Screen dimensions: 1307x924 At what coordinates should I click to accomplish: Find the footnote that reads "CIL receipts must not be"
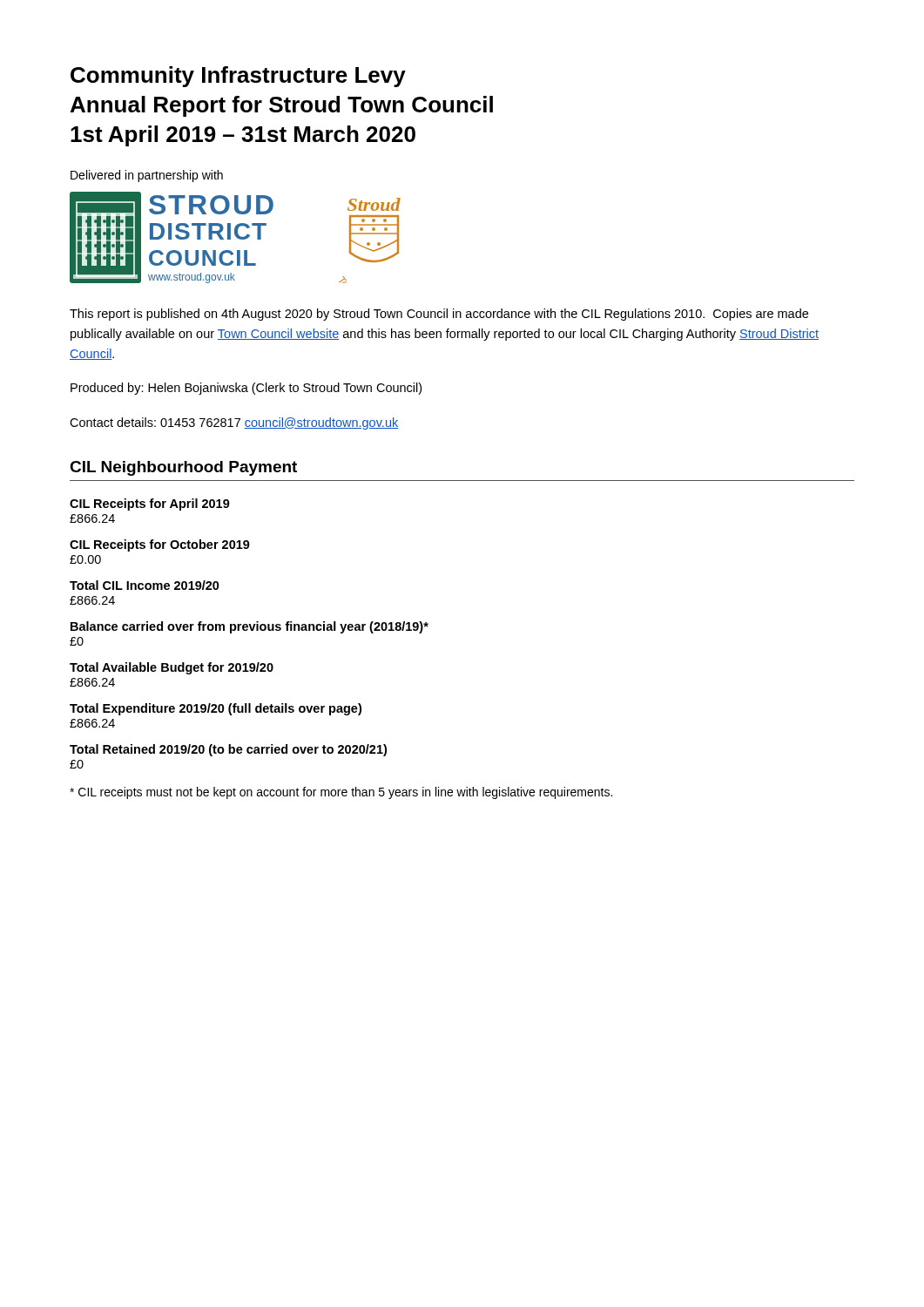click(x=342, y=792)
